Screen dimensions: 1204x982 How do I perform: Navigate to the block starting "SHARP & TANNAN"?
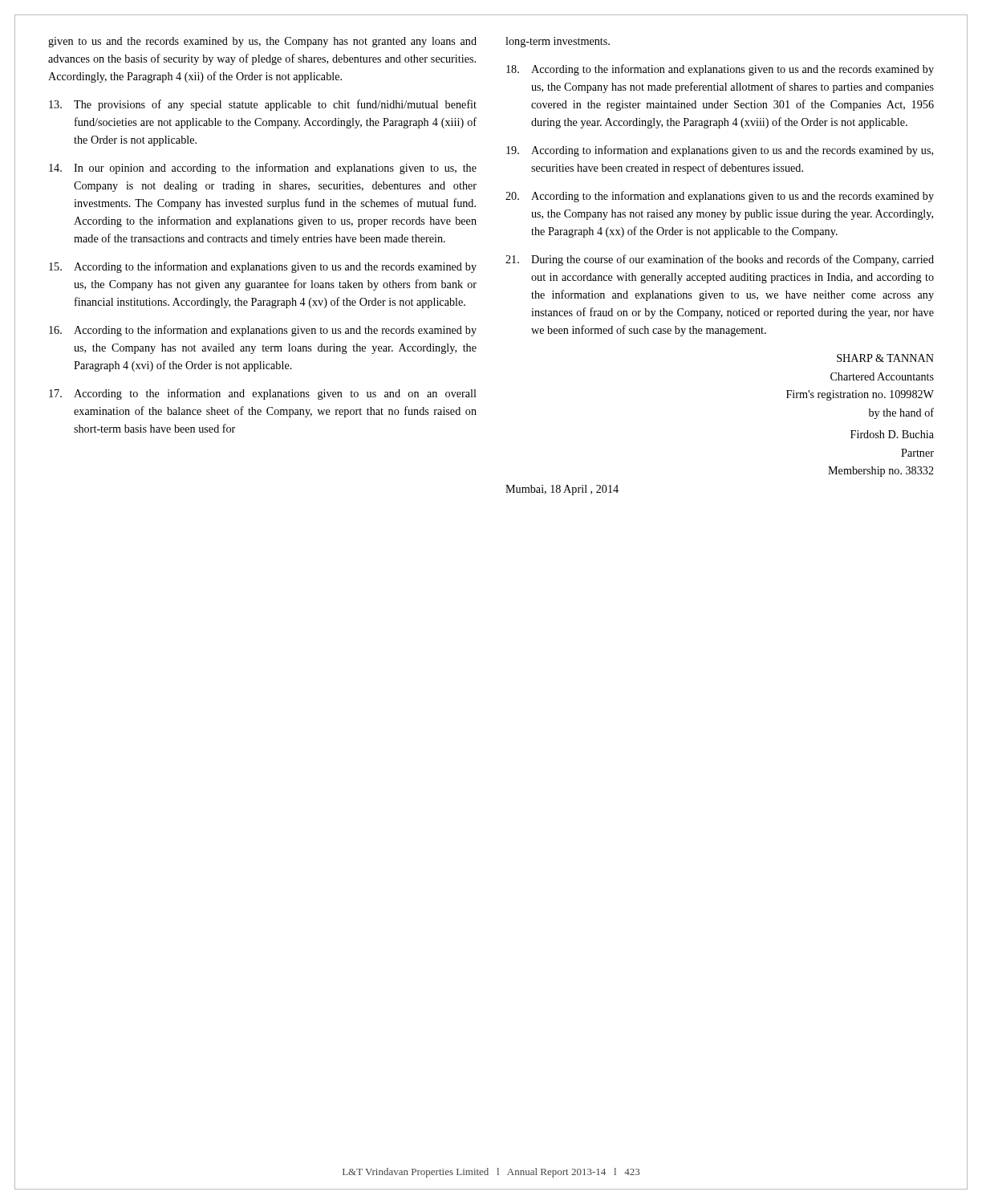coord(885,358)
